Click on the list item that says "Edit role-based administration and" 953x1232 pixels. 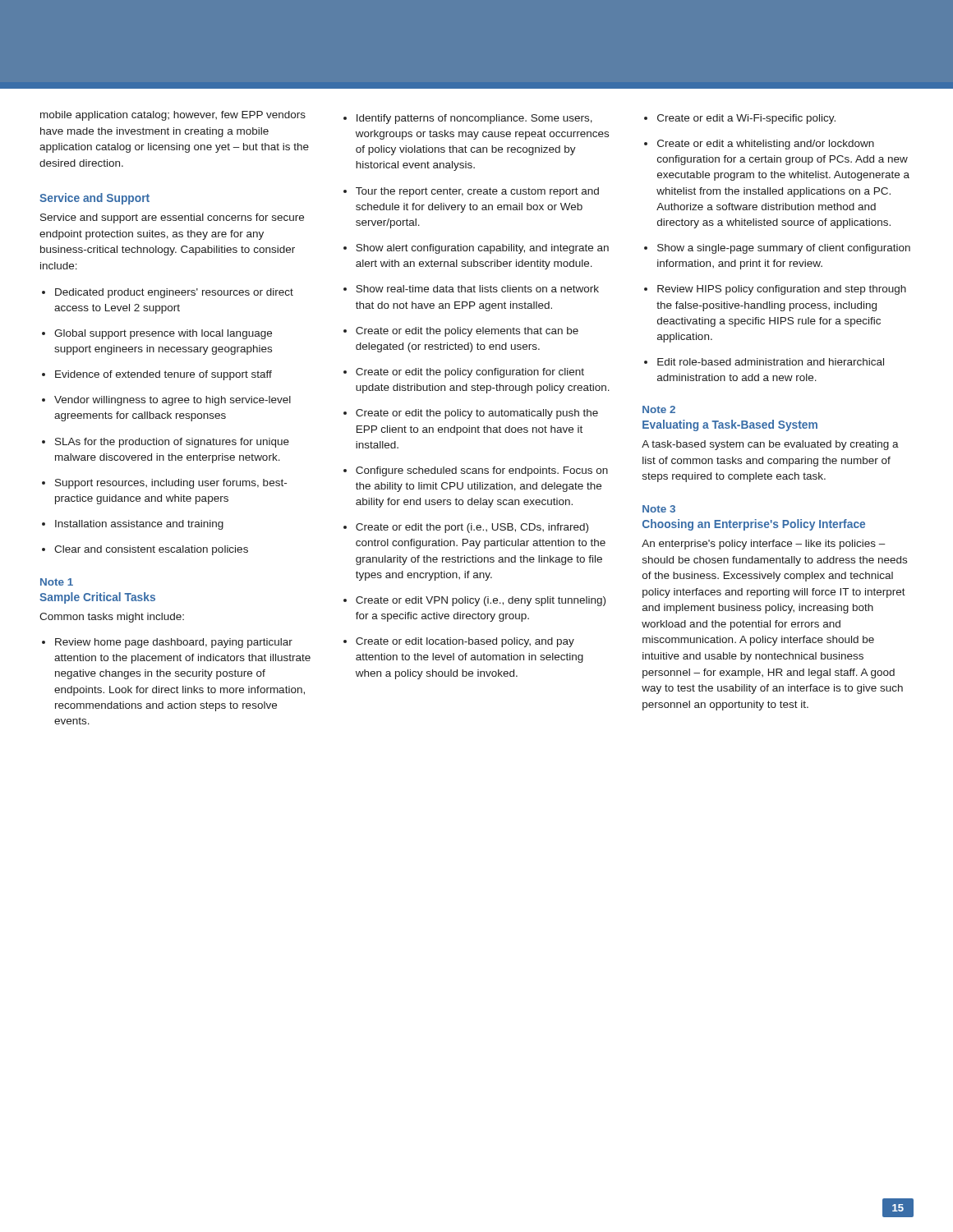pyautogui.click(x=778, y=370)
